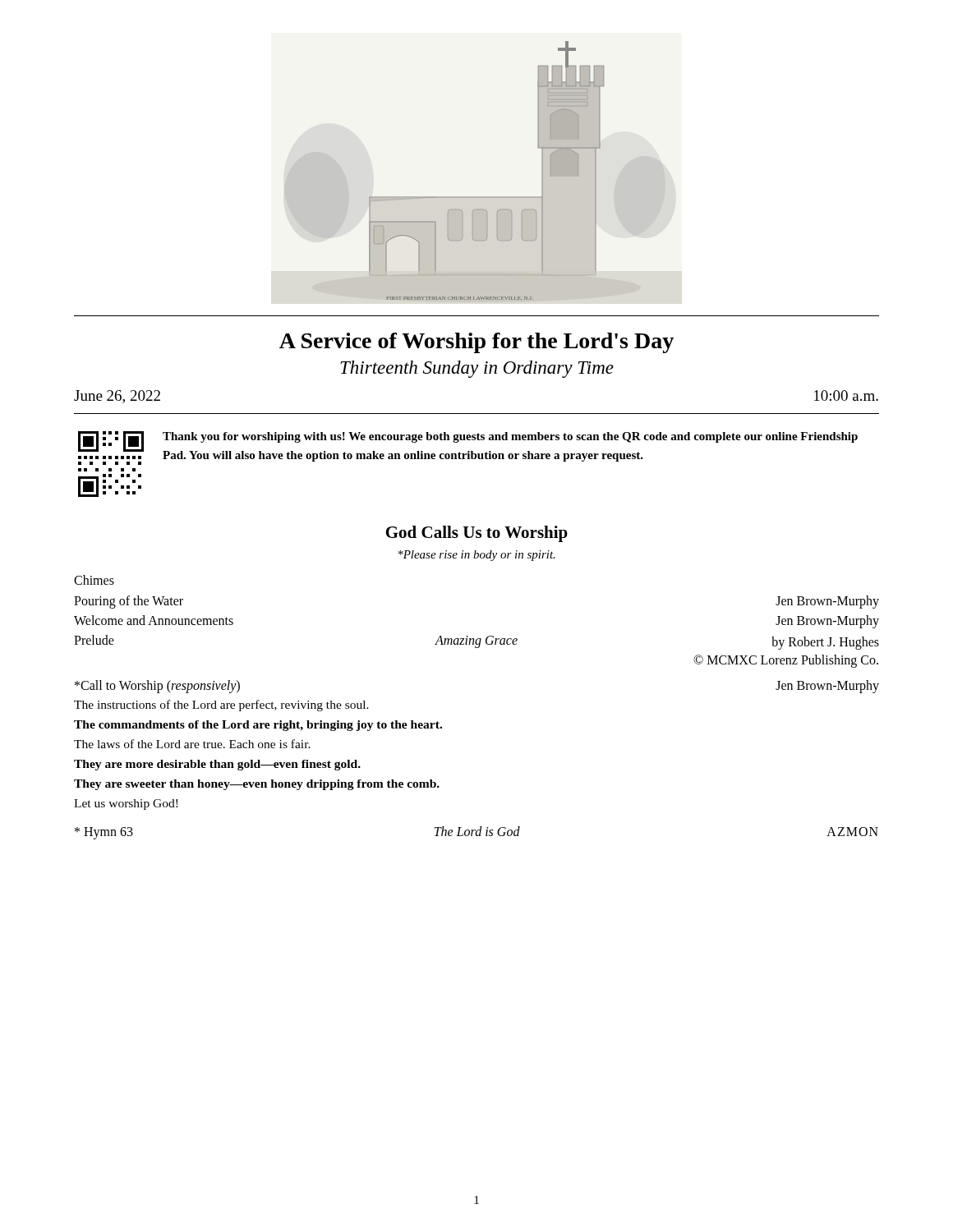953x1232 pixels.
Task: Click on the illustration
Action: click(476, 170)
